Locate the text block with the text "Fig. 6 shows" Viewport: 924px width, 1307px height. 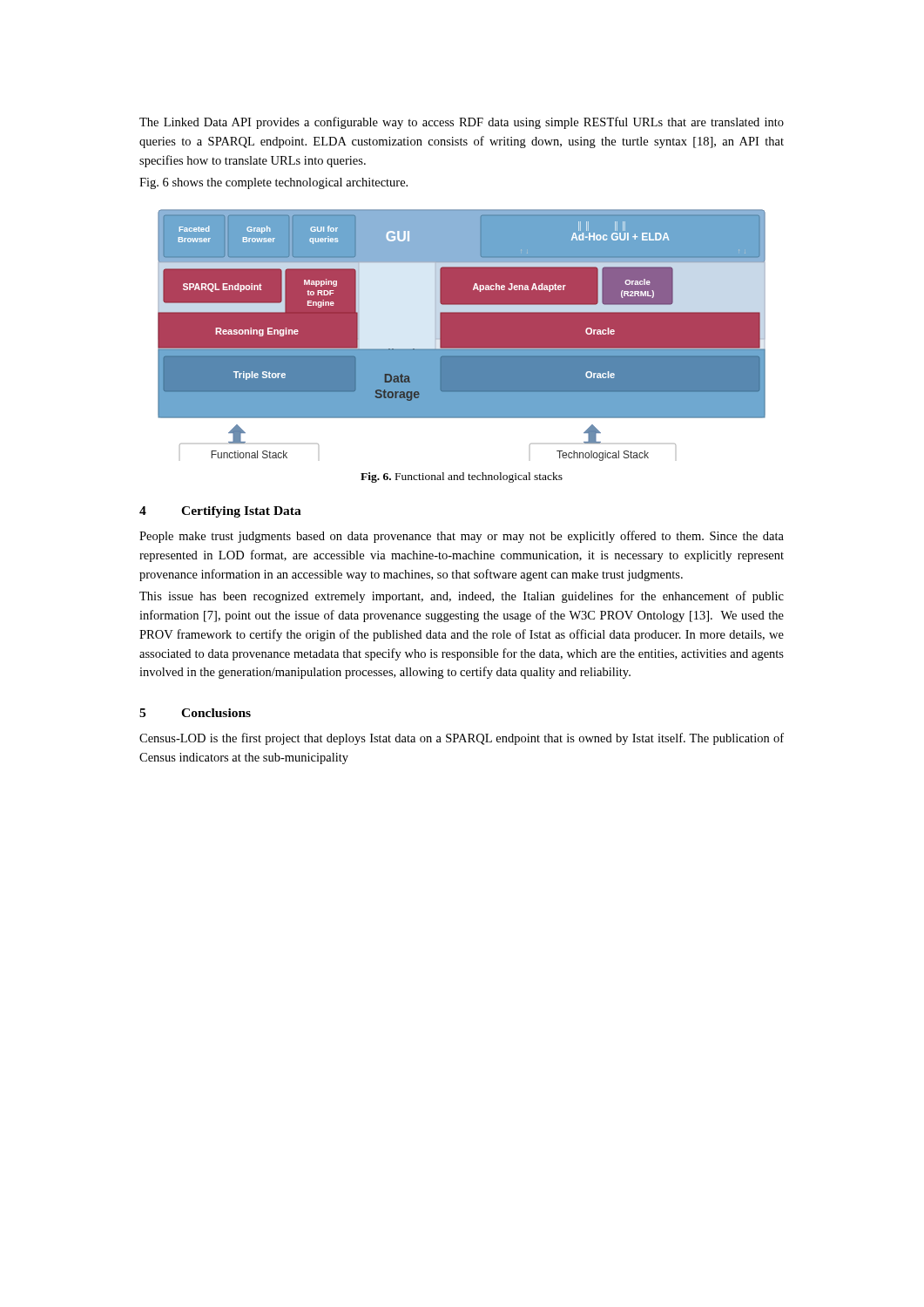[274, 182]
